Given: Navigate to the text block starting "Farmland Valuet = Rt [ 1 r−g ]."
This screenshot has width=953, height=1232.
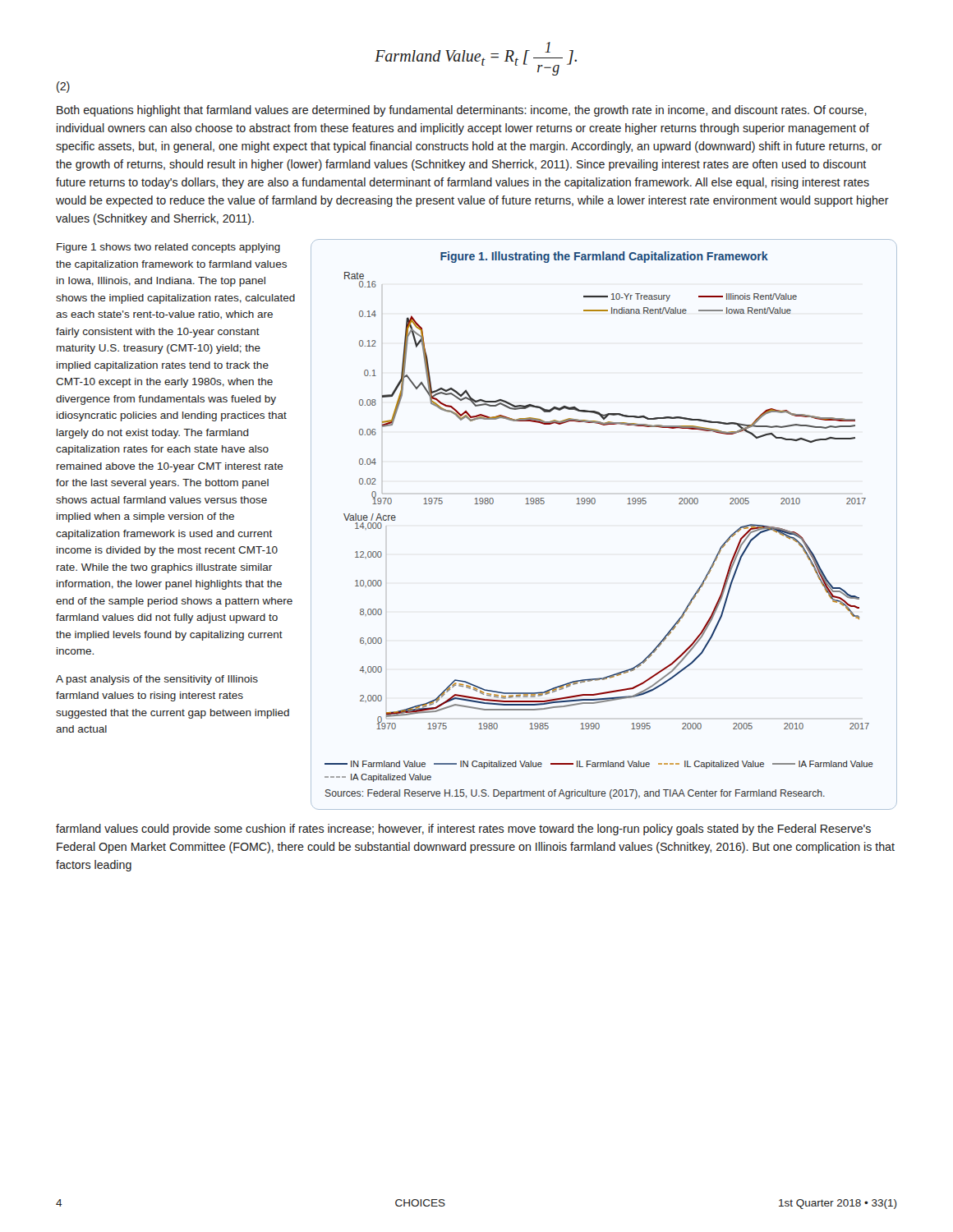Looking at the screenshot, I should tap(476, 57).
